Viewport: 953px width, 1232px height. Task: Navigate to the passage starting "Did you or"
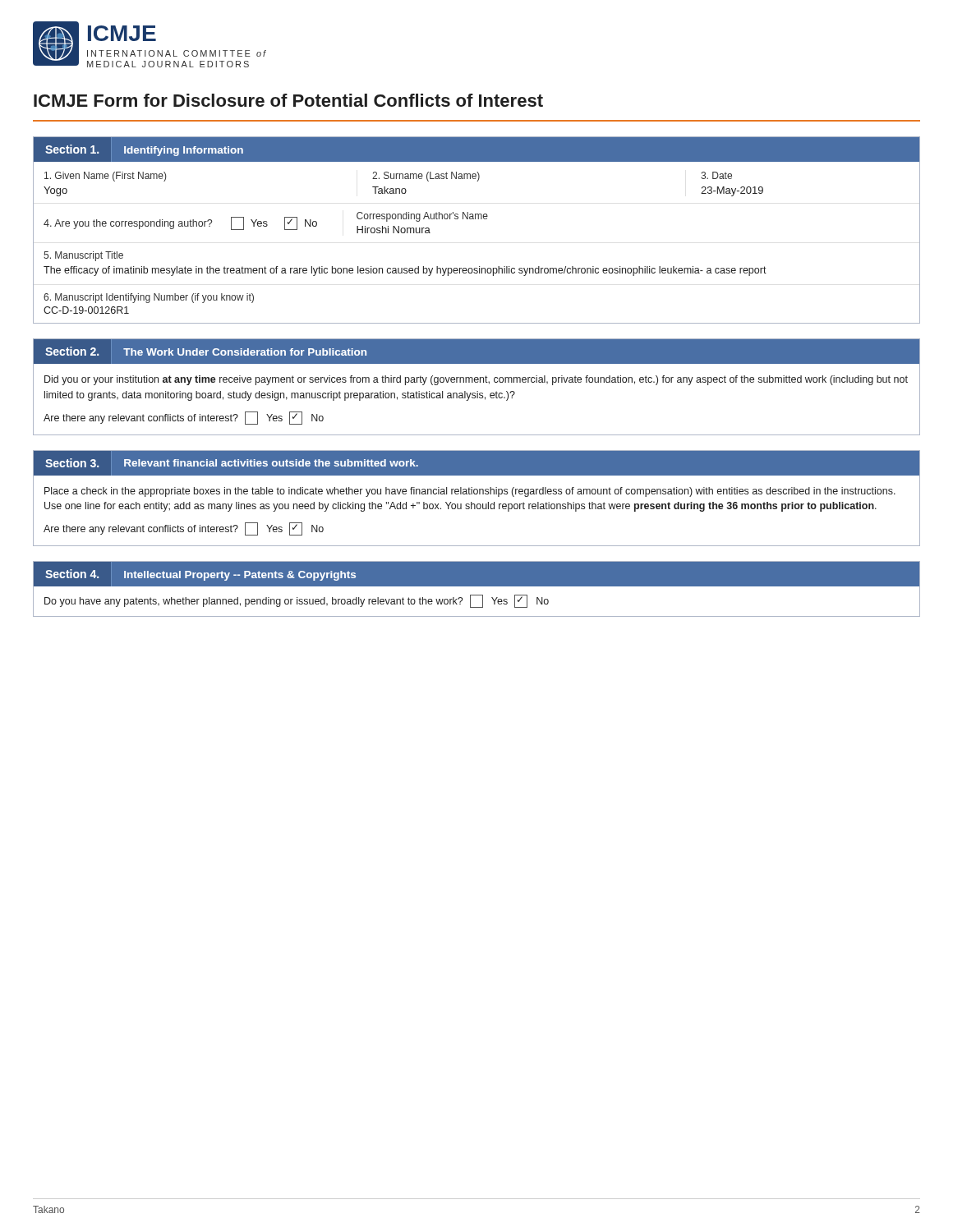tap(476, 387)
